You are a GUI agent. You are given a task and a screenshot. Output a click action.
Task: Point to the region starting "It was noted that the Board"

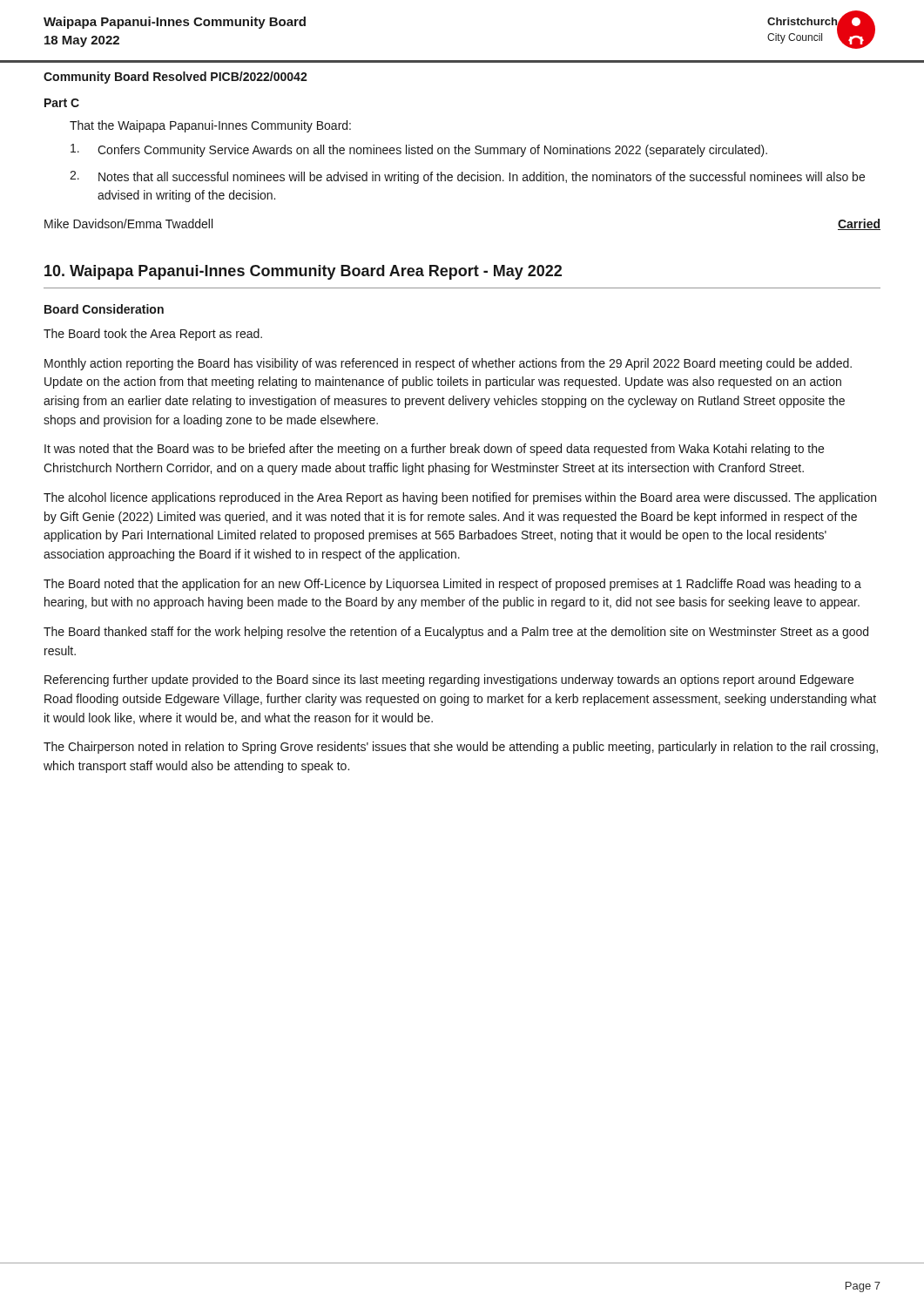(434, 459)
